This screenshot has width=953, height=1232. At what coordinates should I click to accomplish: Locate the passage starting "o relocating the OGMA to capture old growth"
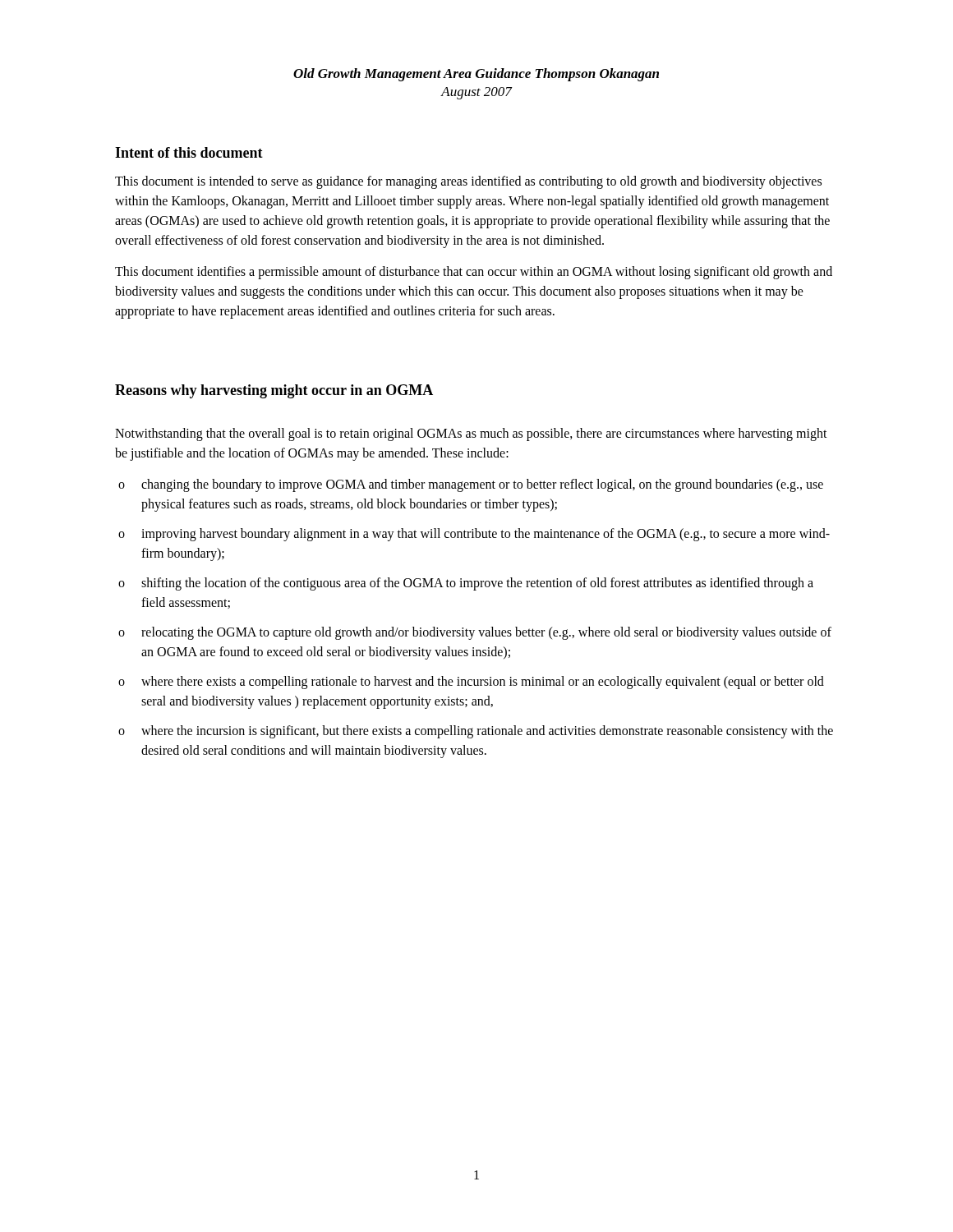coord(476,642)
